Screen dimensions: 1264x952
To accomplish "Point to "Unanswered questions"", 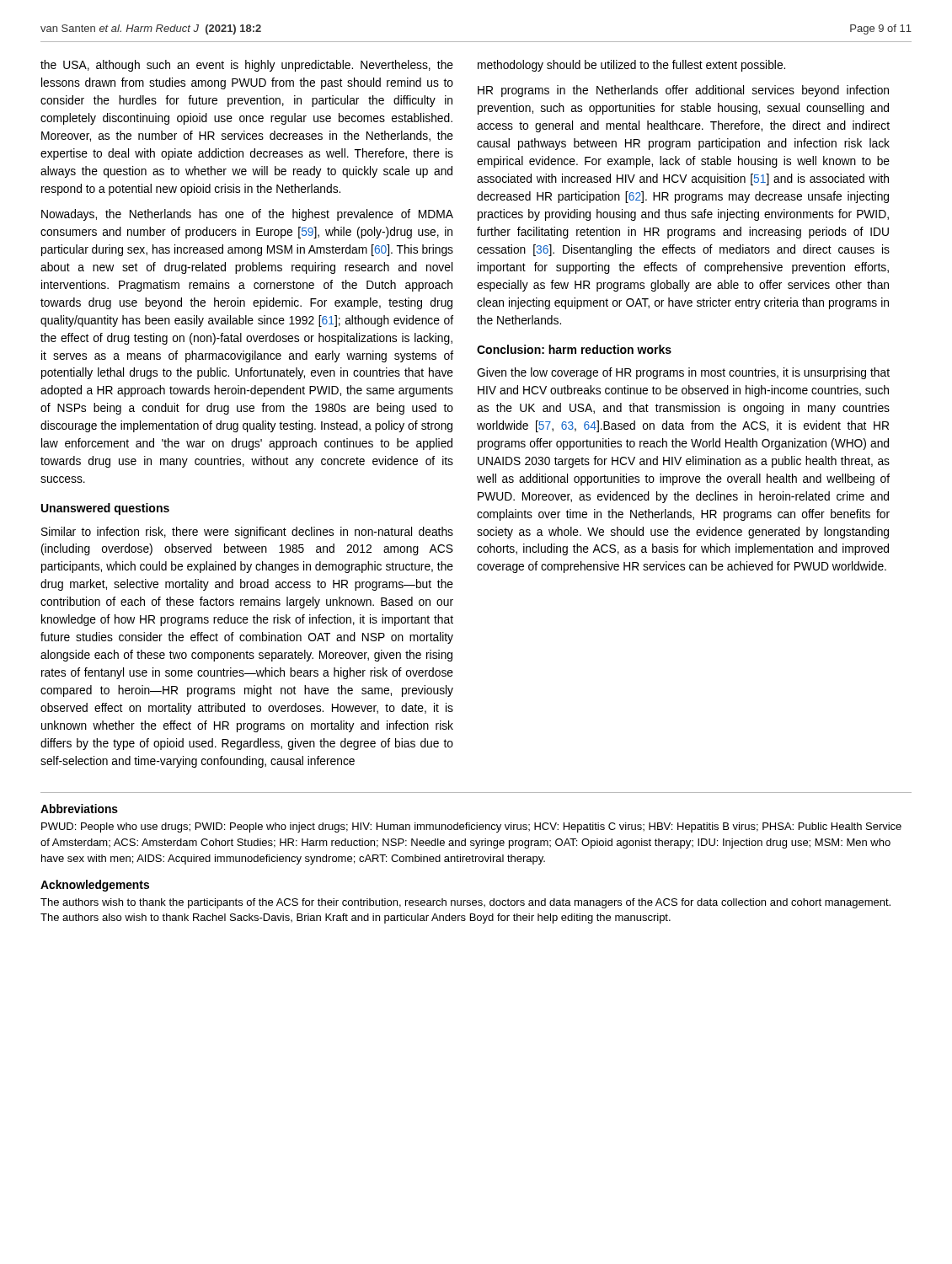I will click(x=105, y=508).
